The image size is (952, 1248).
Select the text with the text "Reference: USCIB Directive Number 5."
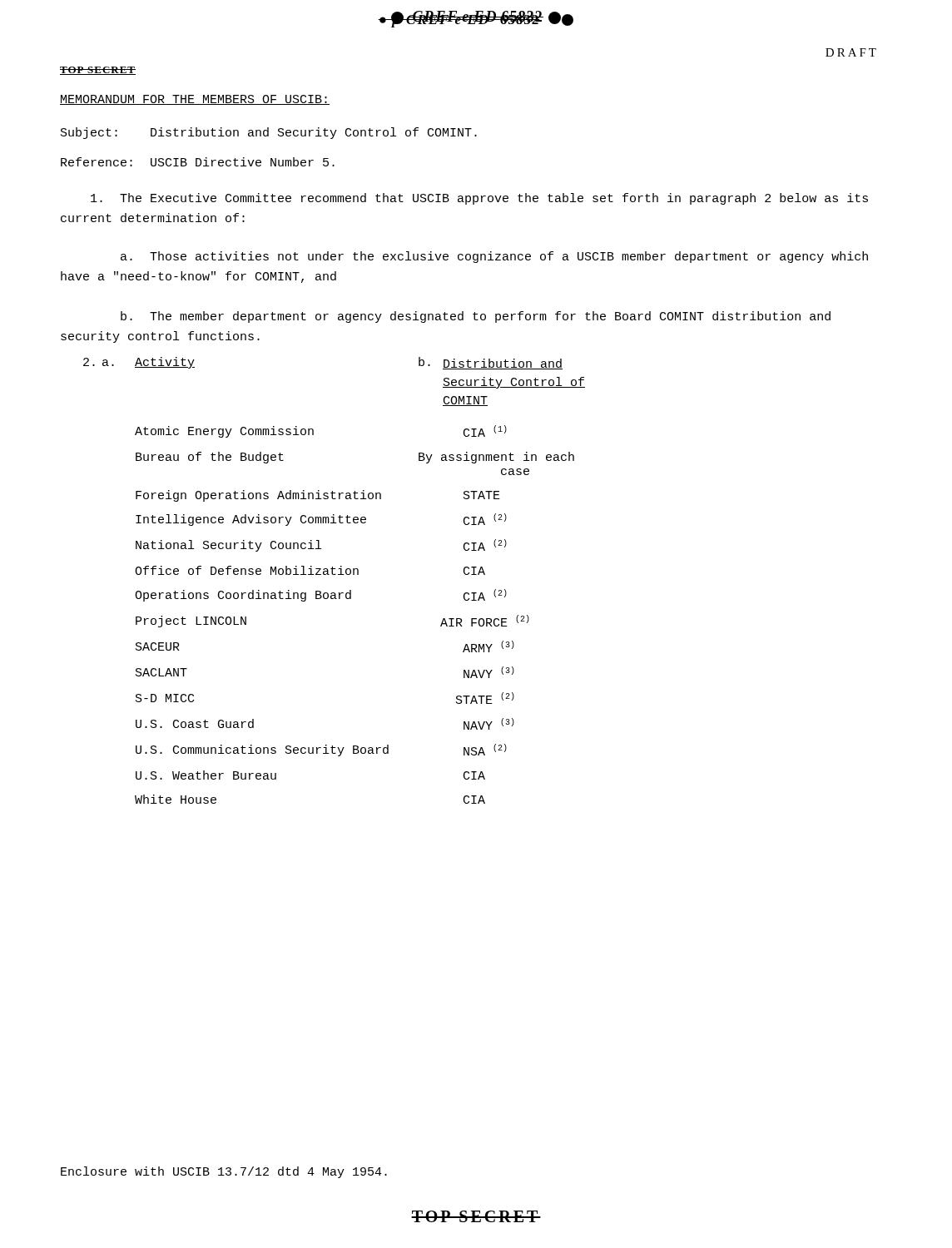(198, 163)
